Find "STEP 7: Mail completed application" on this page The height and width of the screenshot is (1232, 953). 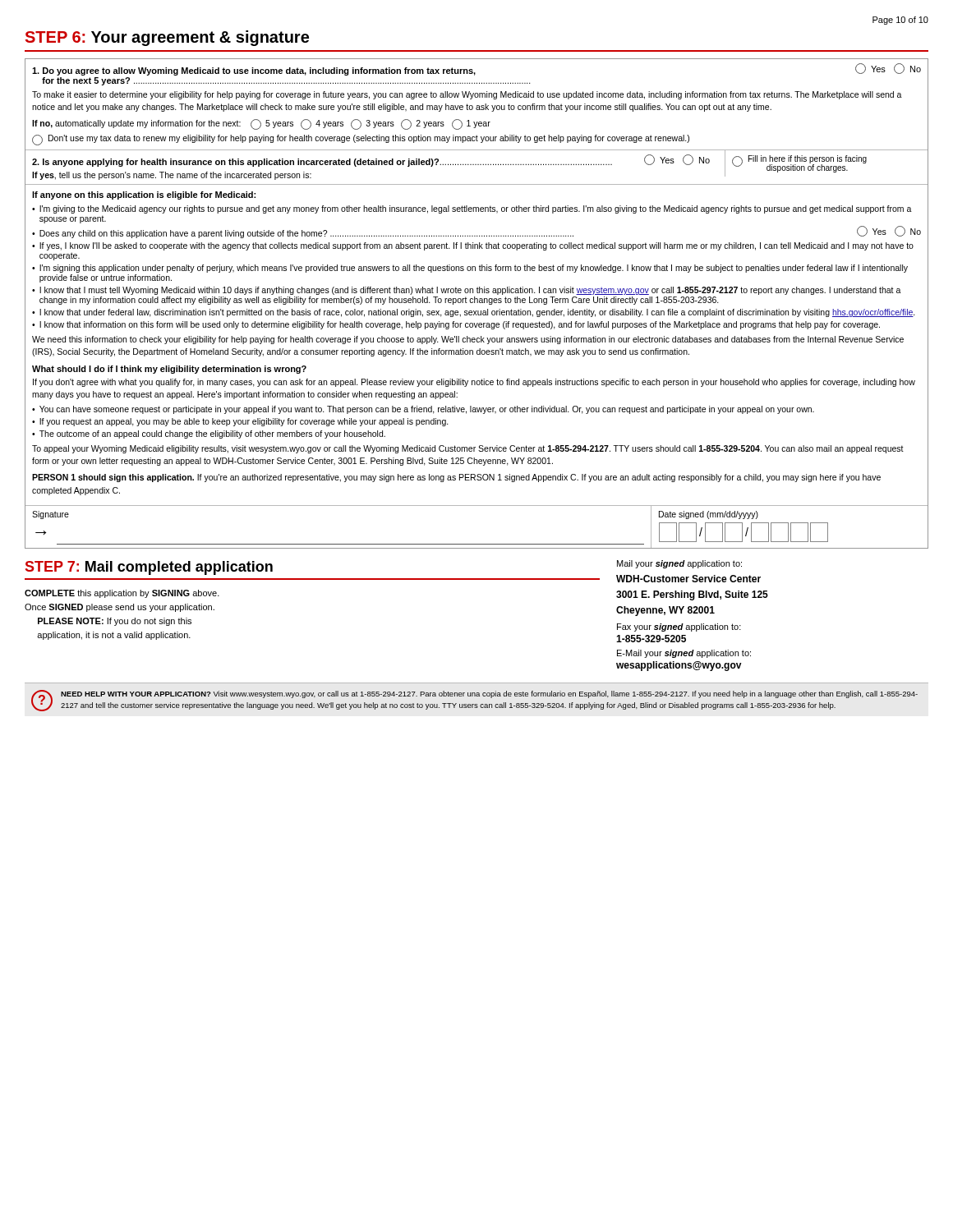click(x=149, y=567)
